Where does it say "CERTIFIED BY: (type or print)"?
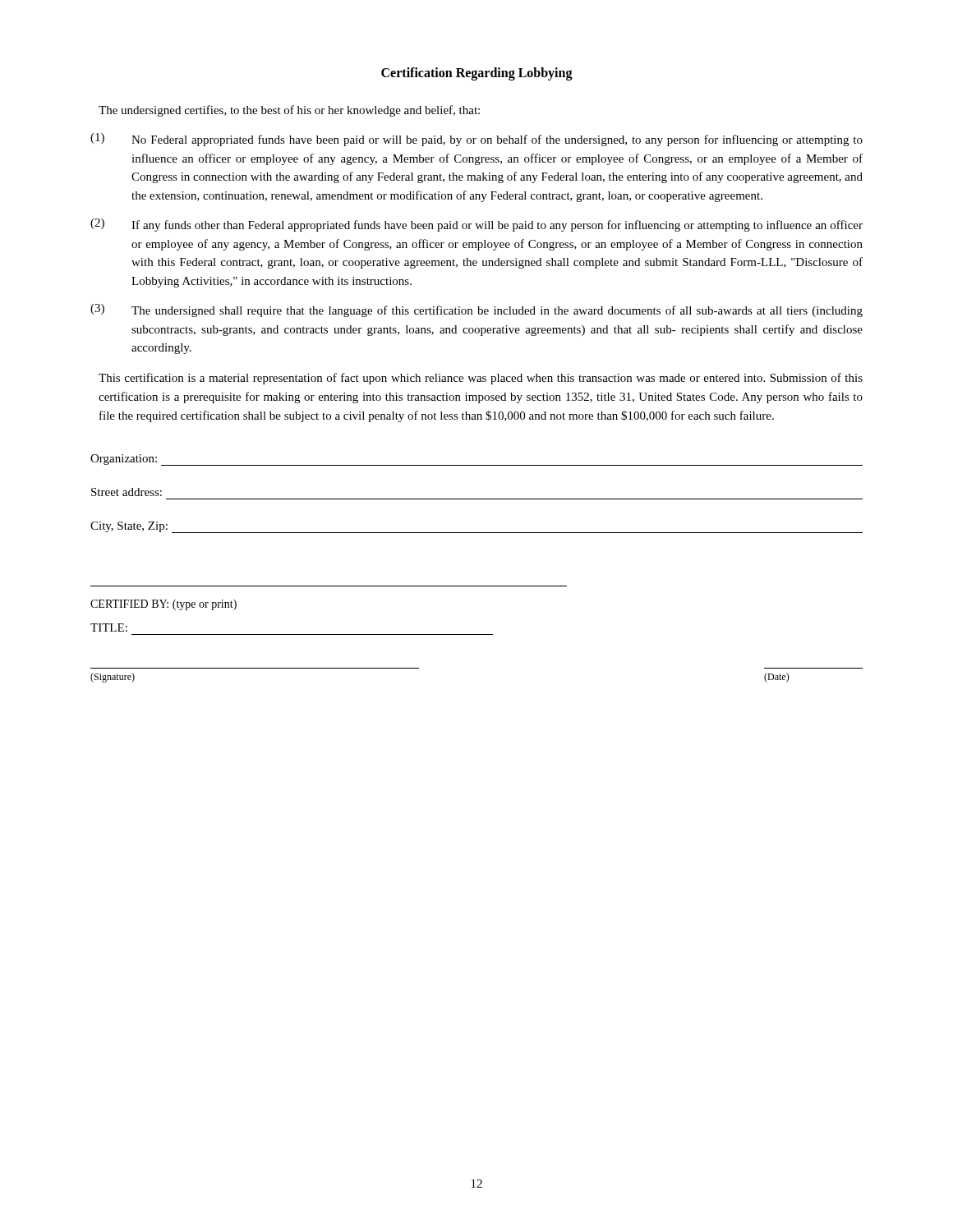Viewport: 953px width, 1232px height. coord(164,604)
